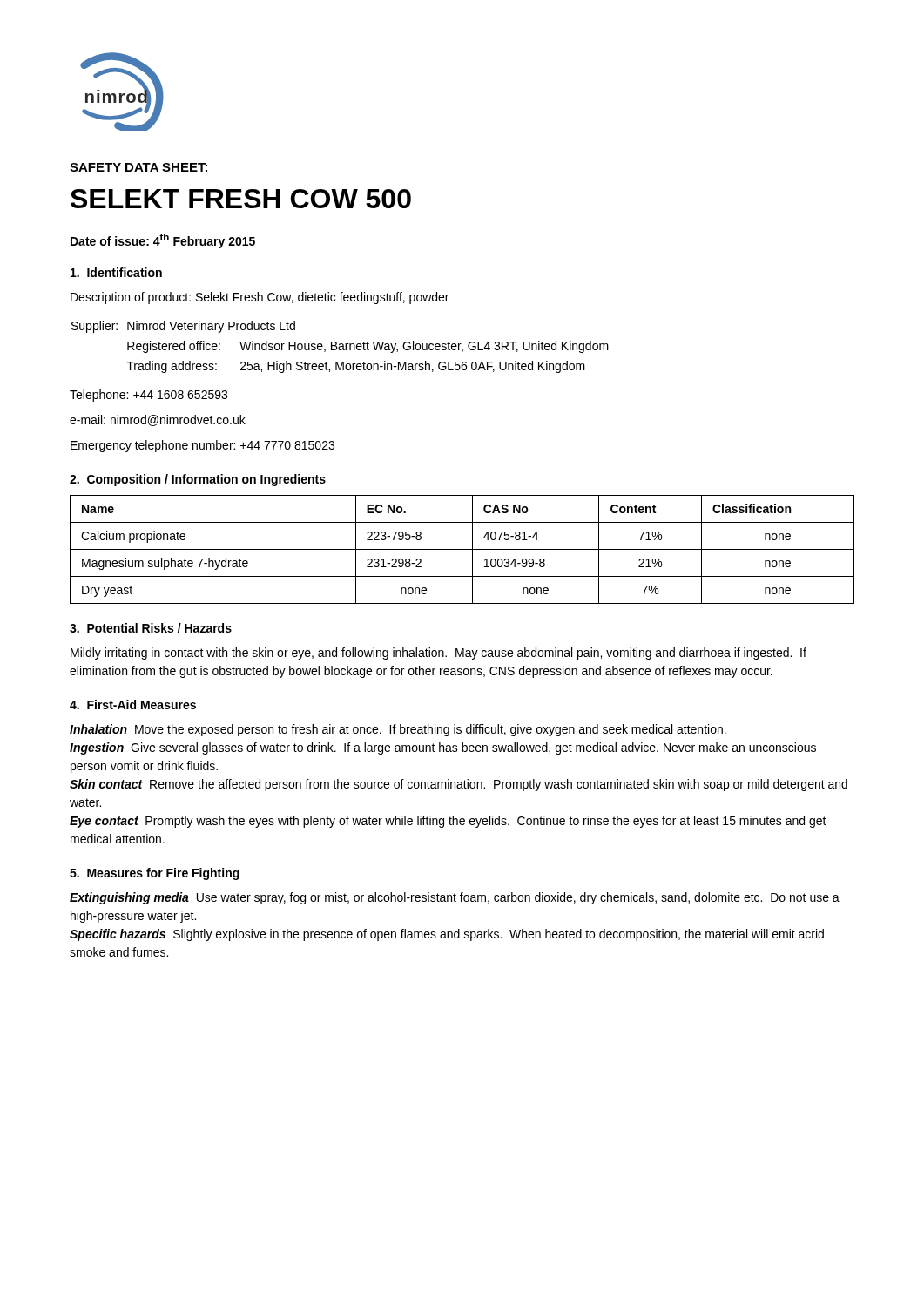Find the text block that reads "Mildly irritating in contact with the"

[x=438, y=662]
